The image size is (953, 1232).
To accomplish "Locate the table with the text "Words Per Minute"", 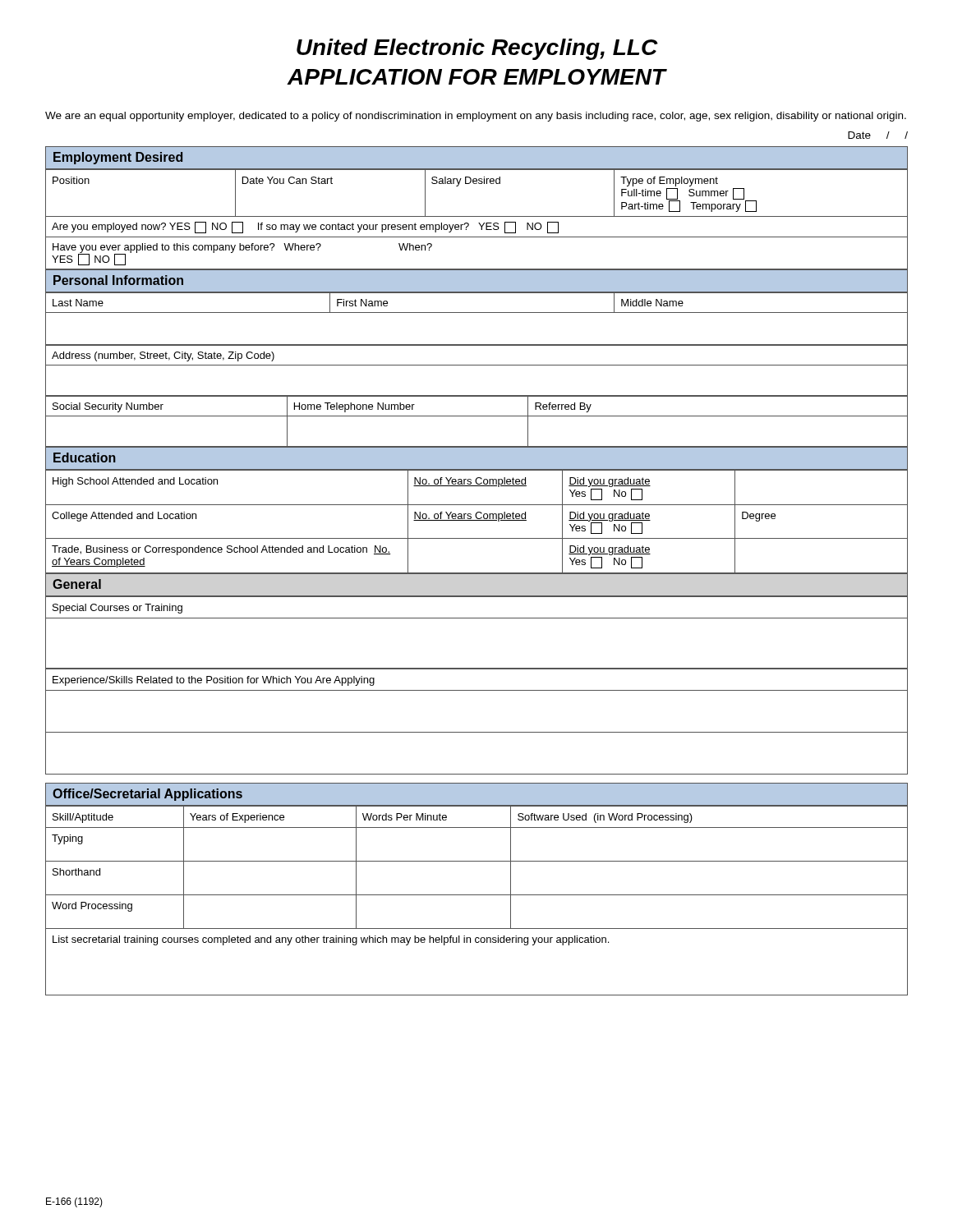I will (x=476, y=901).
